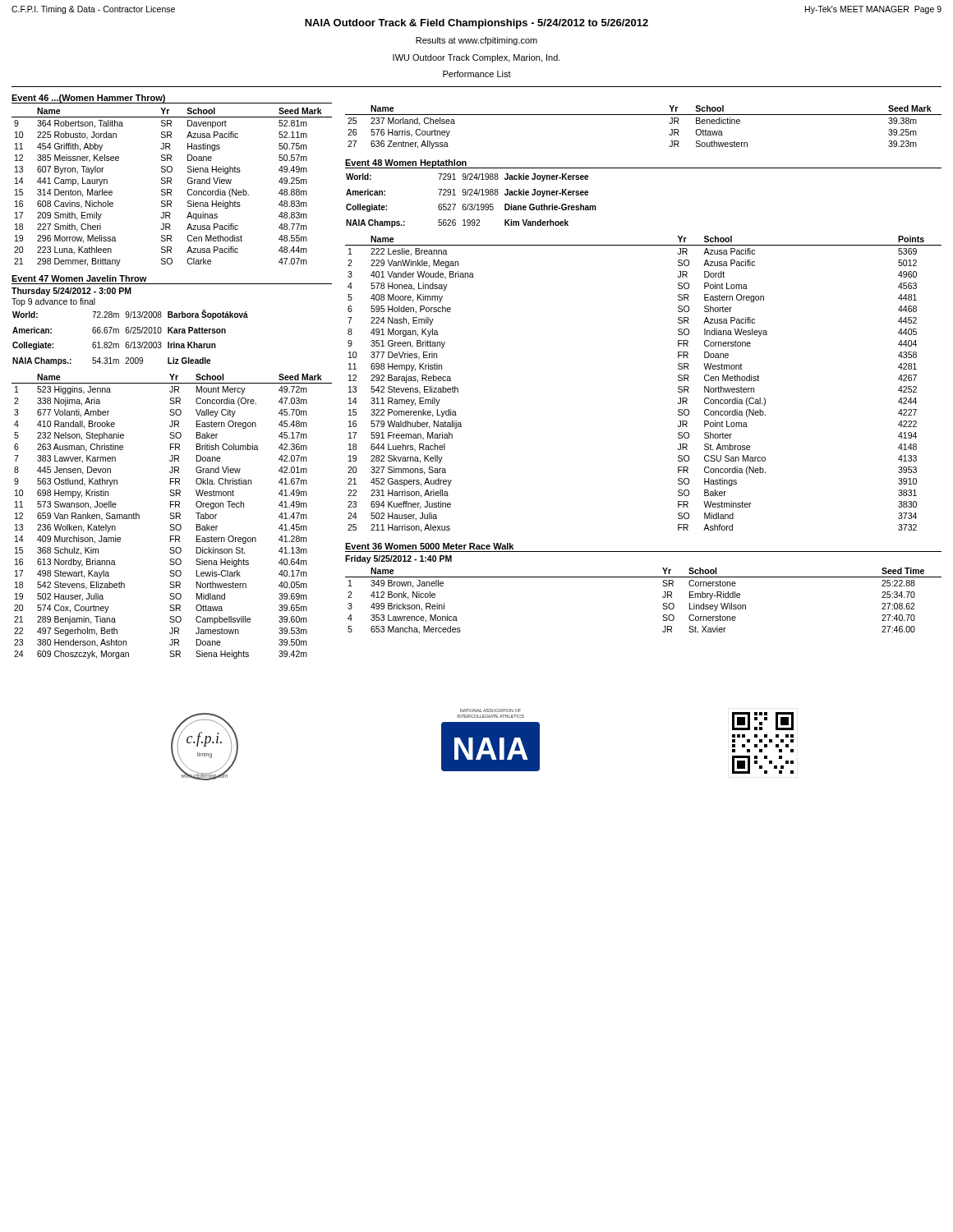Point to the text starting "Friday 5/25/2012 - 1:40"
The image size is (953, 1232).
tap(399, 559)
